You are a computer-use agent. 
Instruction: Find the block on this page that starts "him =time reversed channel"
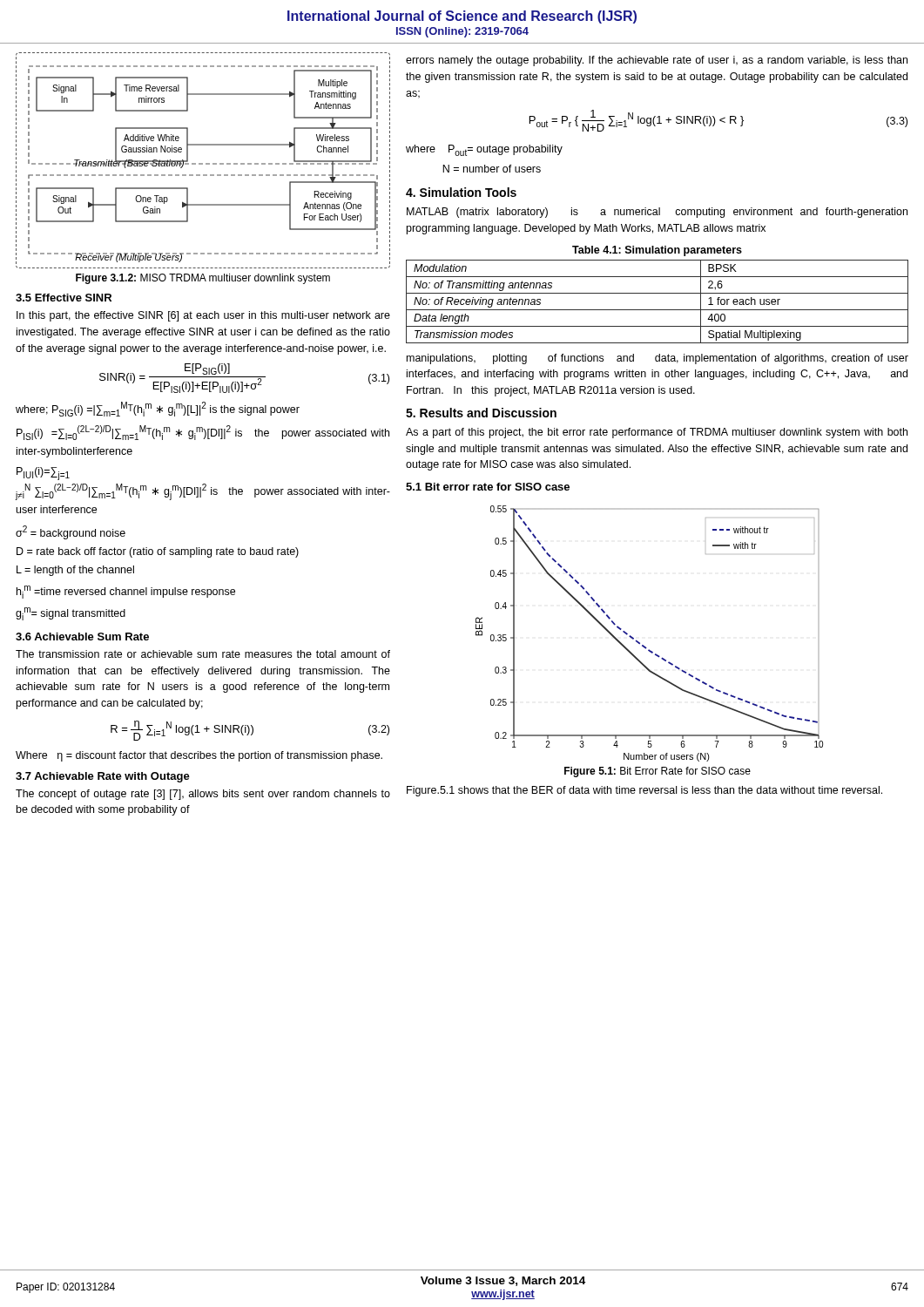click(x=126, y=591)
